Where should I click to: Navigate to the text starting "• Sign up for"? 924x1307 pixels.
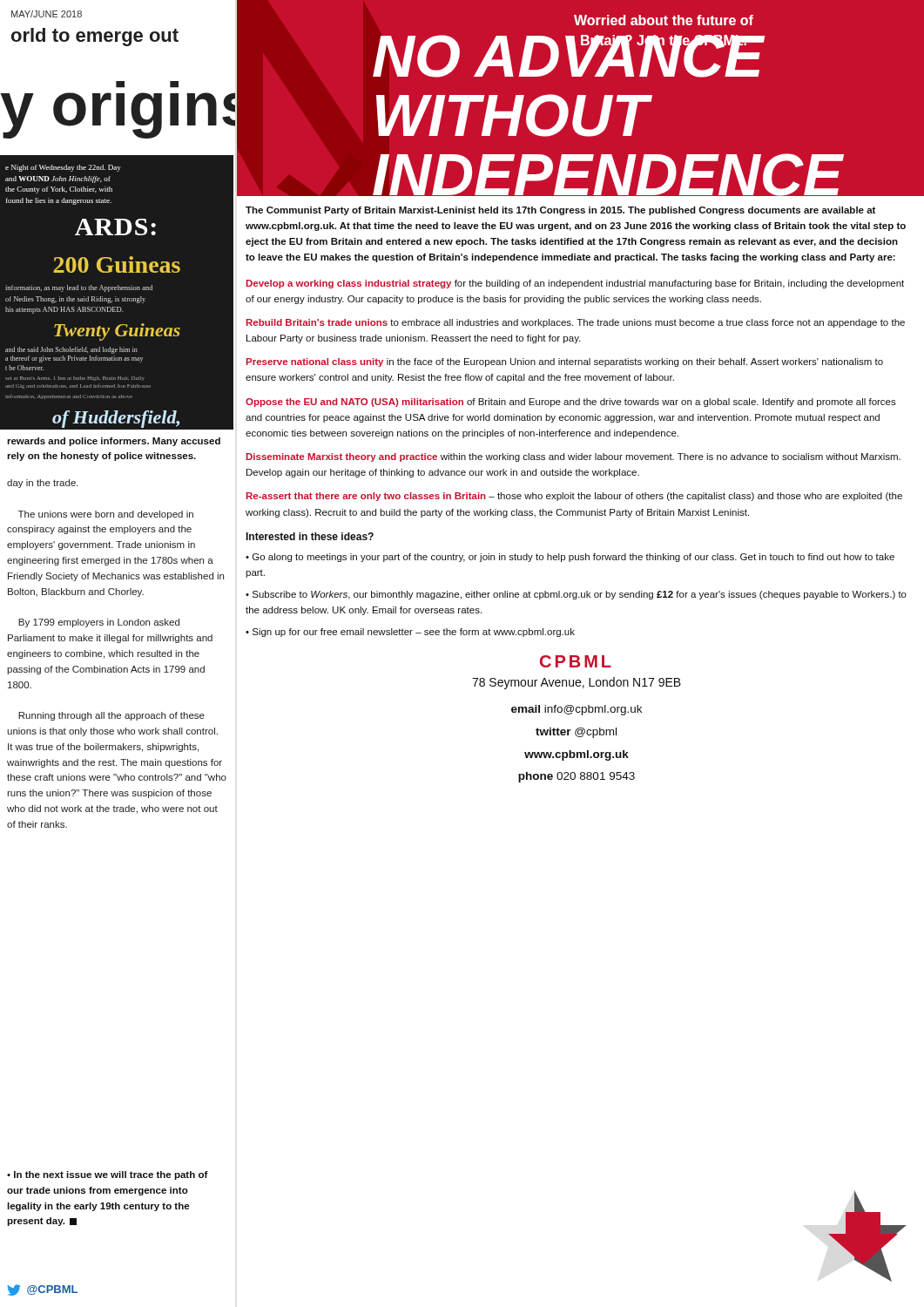410,632
